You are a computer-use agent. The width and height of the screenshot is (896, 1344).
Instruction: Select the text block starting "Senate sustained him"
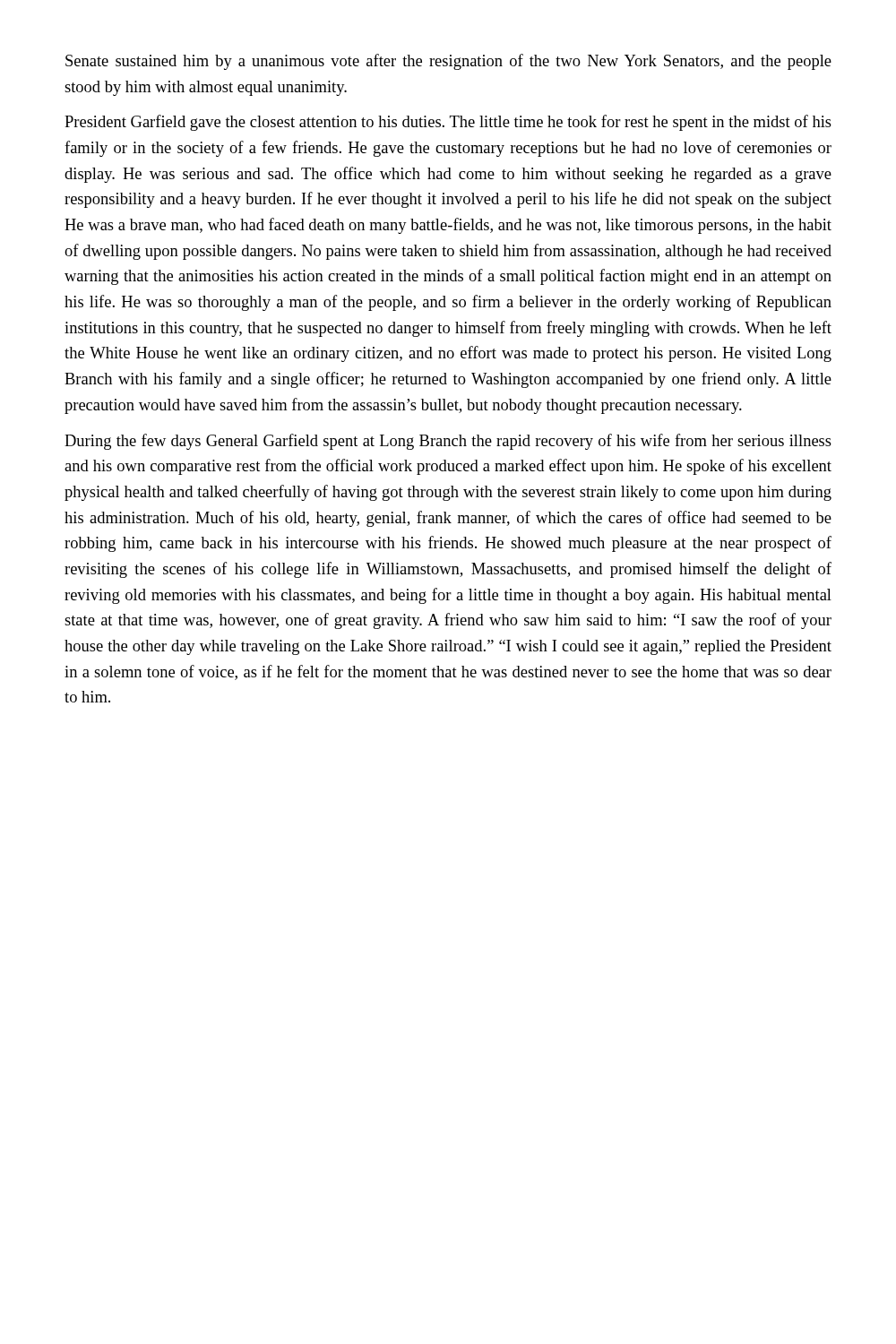448,379
